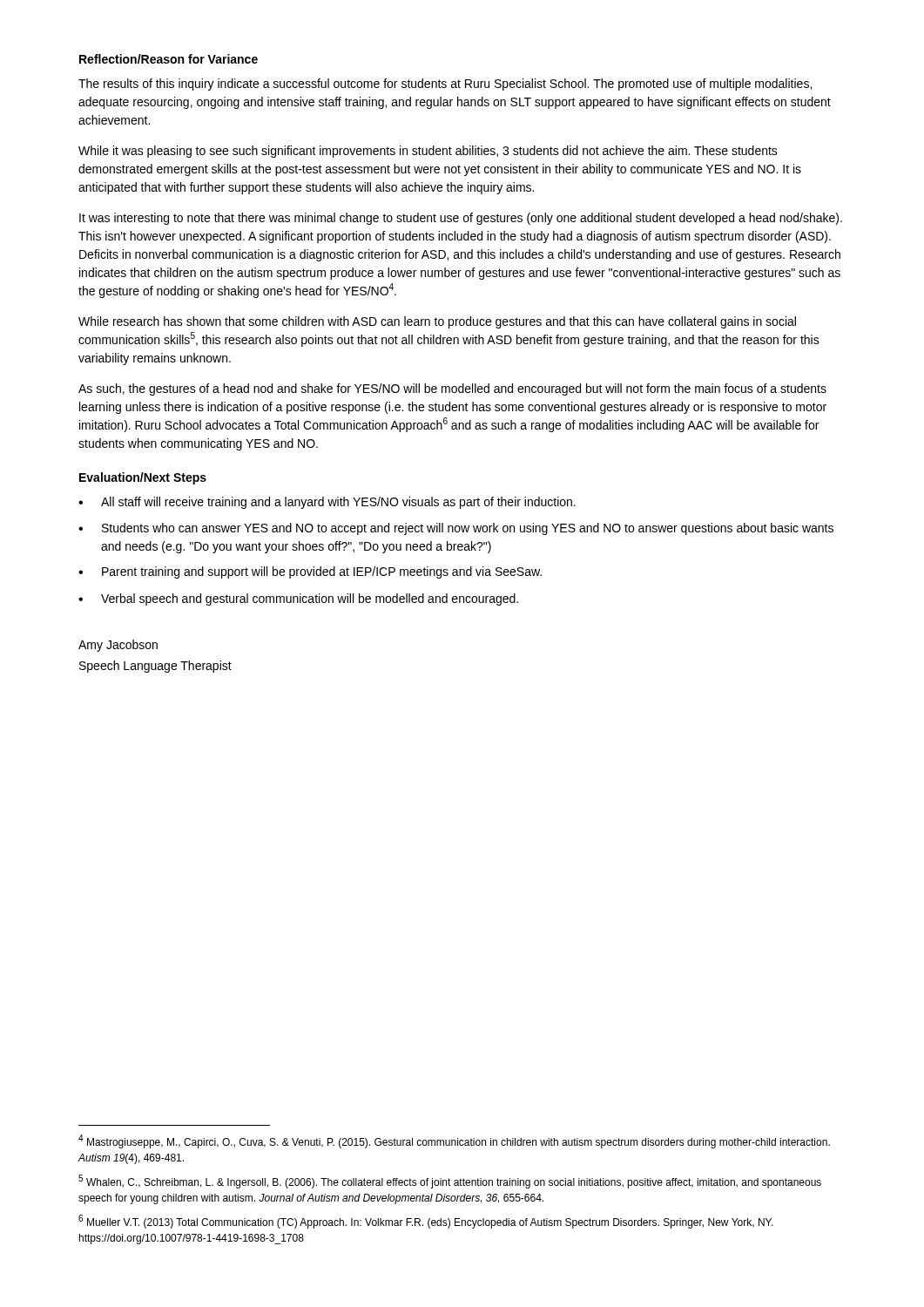Find the list item with the text "•All staff will receive training and a lanyard"
This screenshot has height=1307, width=924.
point(462,503)
